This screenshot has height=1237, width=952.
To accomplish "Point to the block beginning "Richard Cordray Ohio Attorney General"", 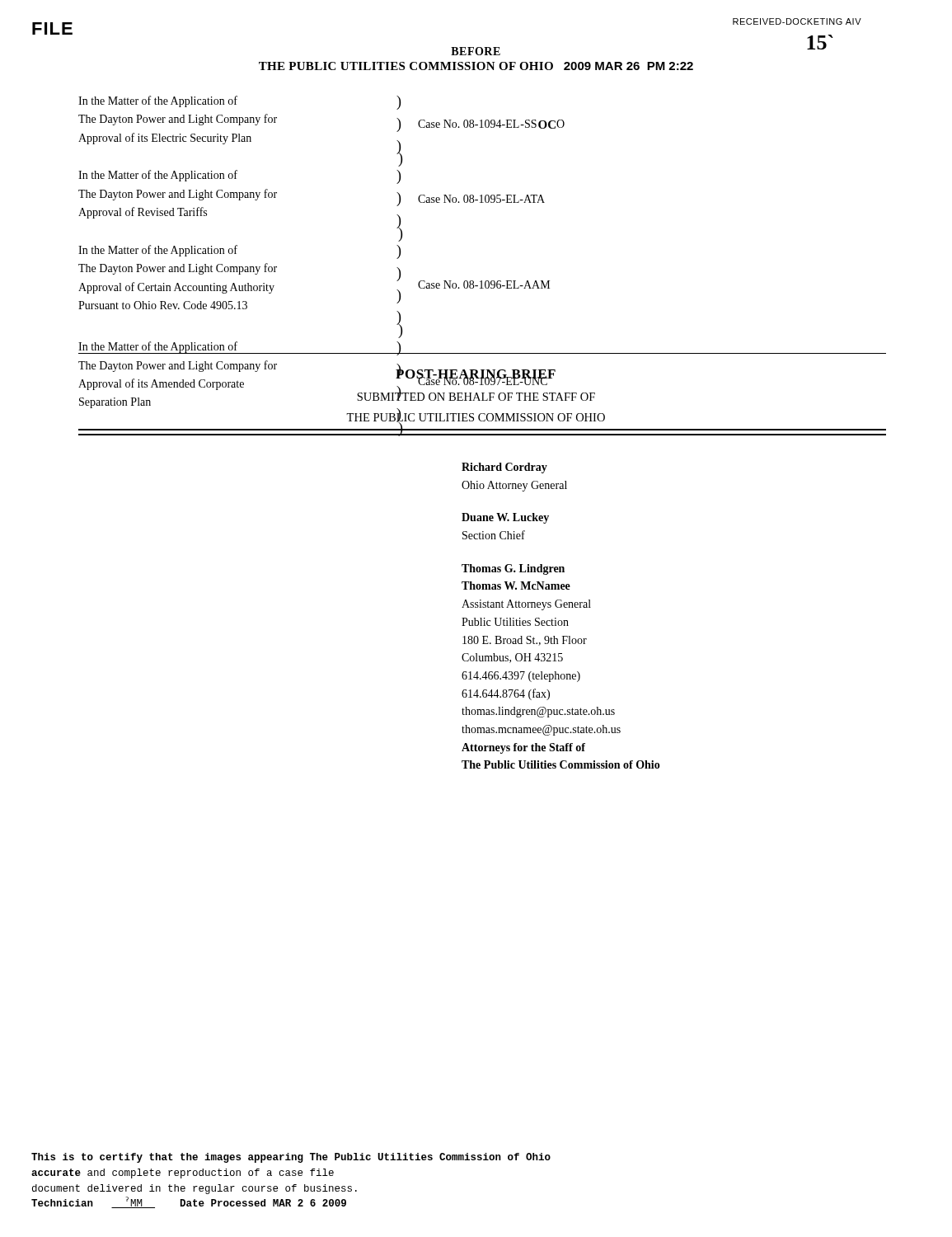I will (x=504, y=468).
